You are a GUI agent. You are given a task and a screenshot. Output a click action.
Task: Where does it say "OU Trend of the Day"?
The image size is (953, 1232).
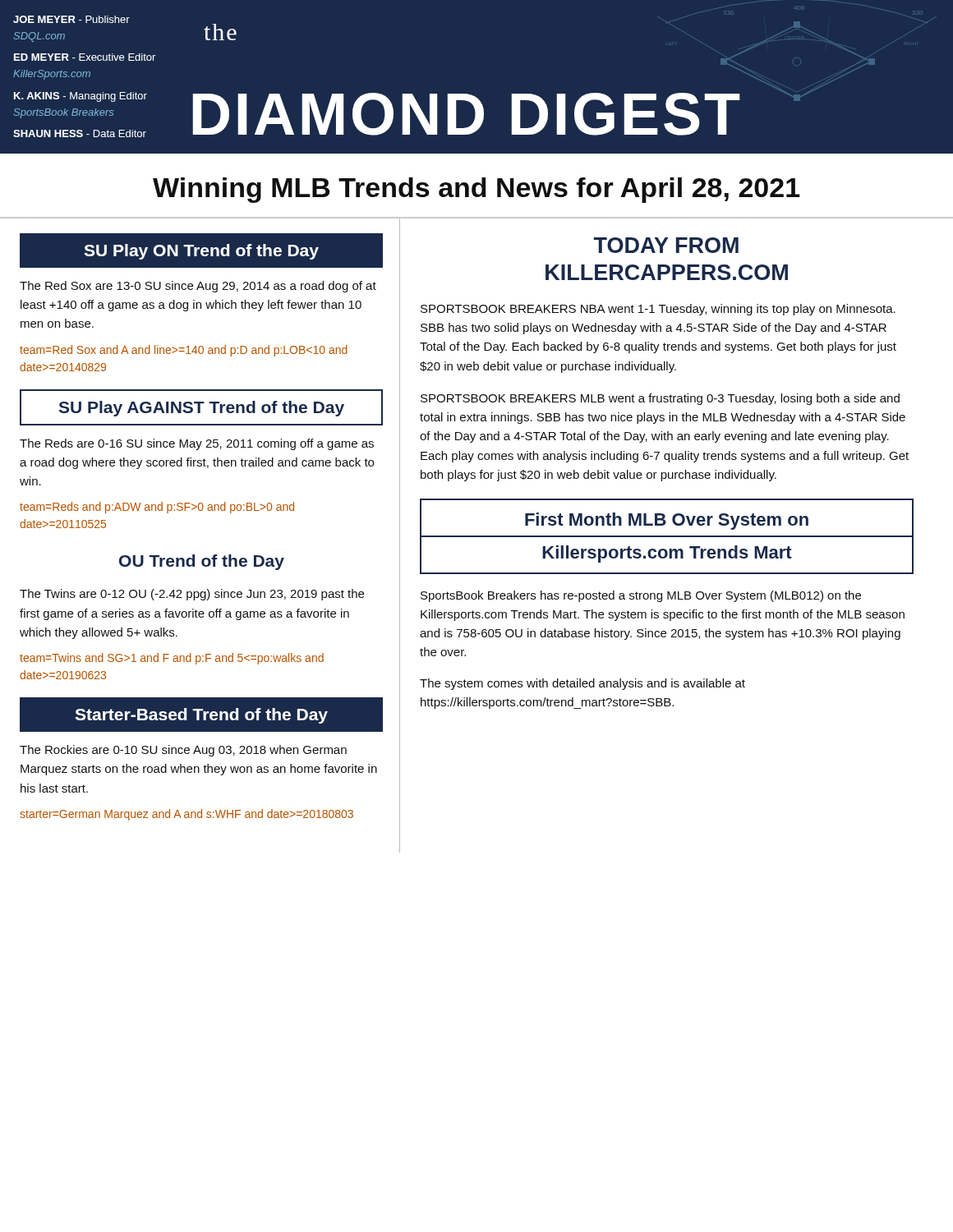(201, 561)
